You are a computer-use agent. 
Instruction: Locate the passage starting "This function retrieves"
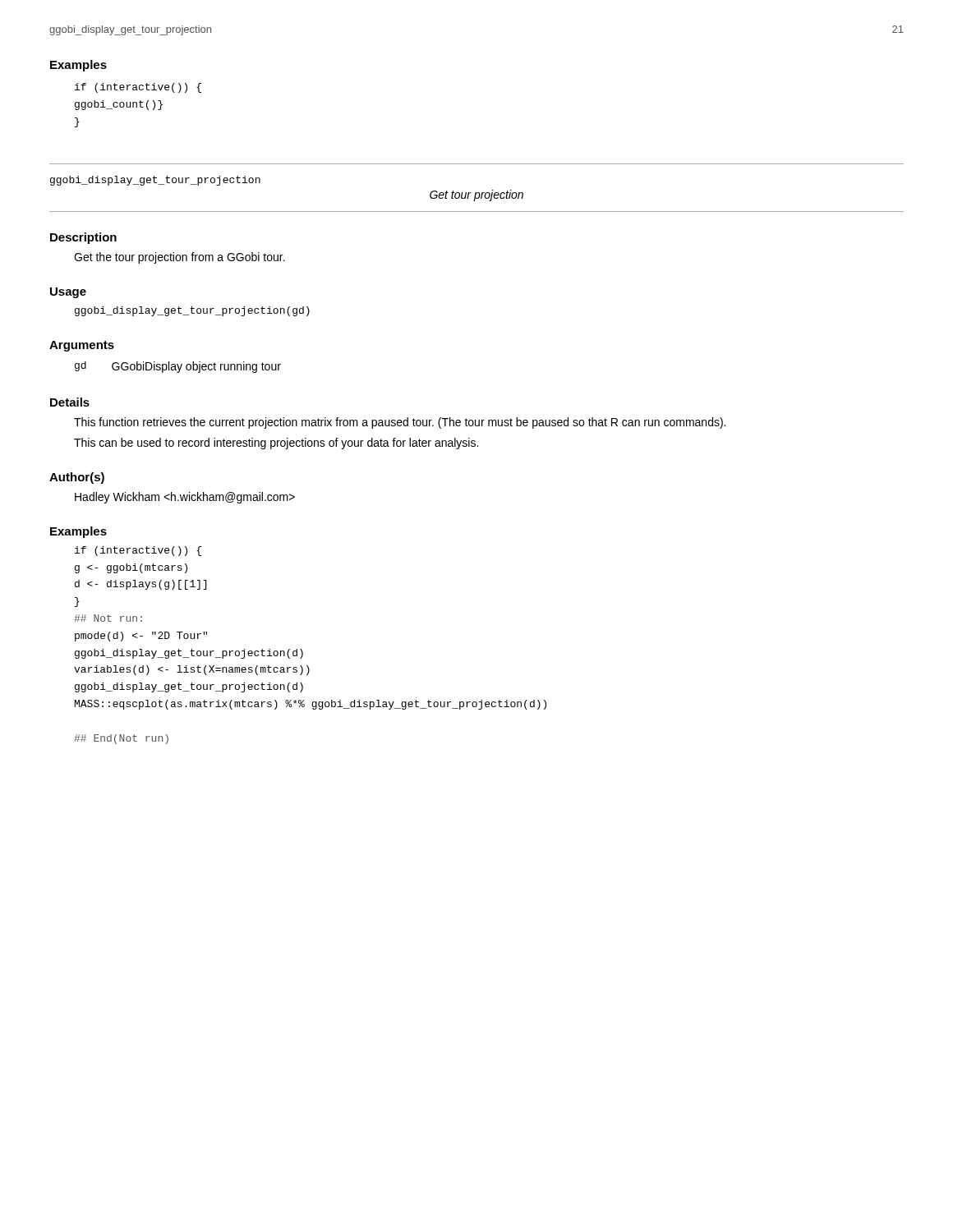(x=400, y=422)
